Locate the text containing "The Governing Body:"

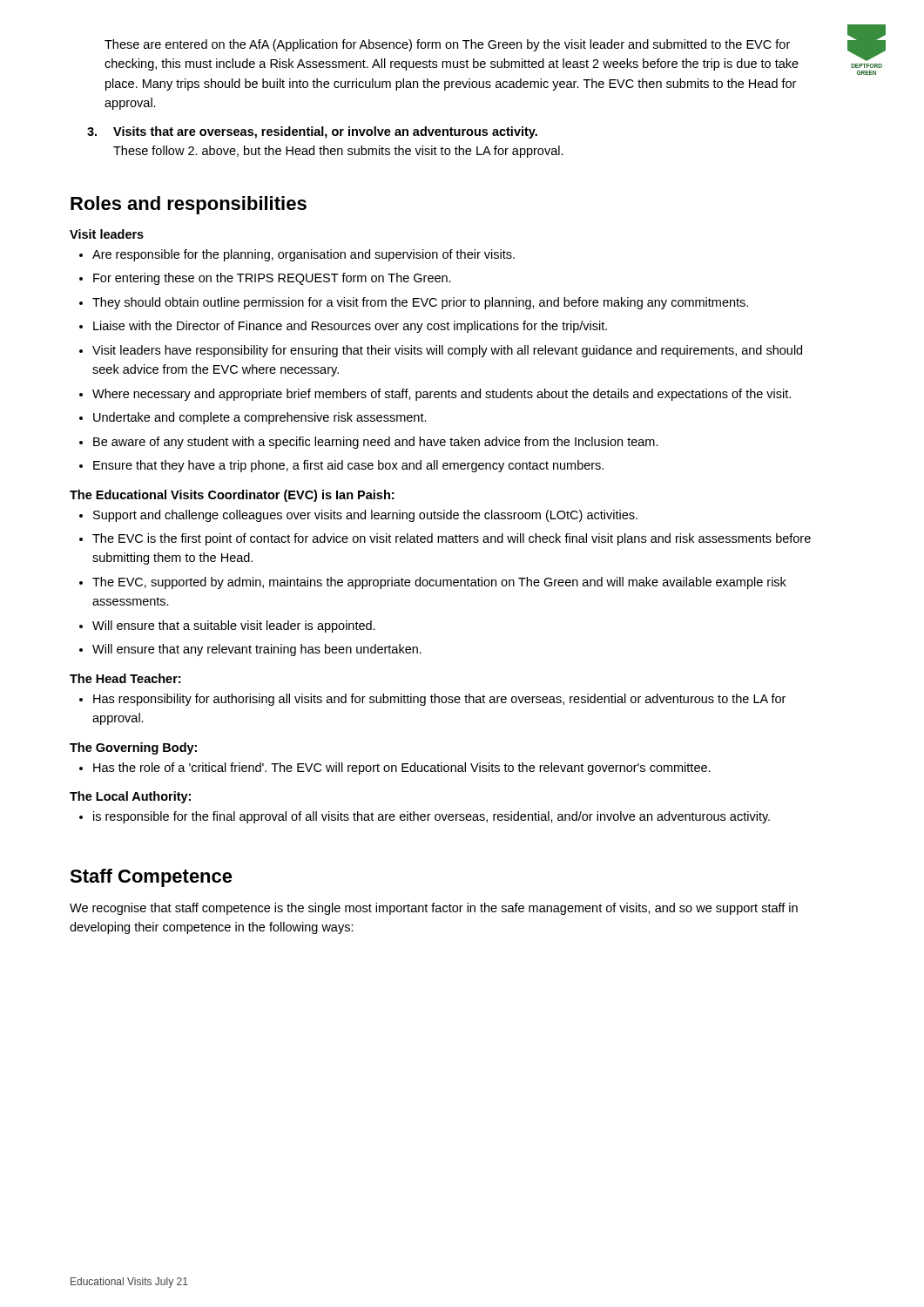pos(134,747)
